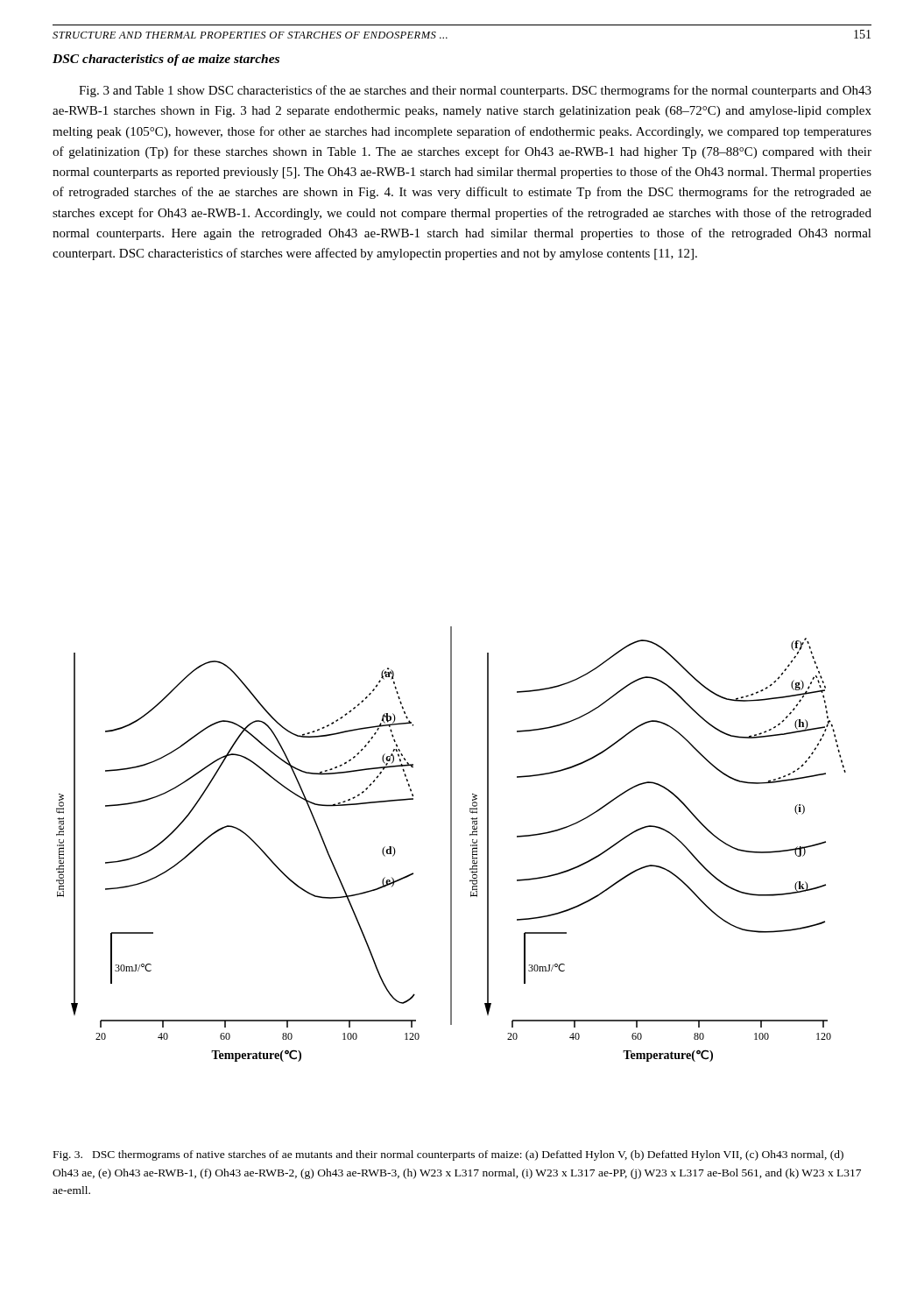Select a caption
924x1314 pixels.
point(457,1172)
